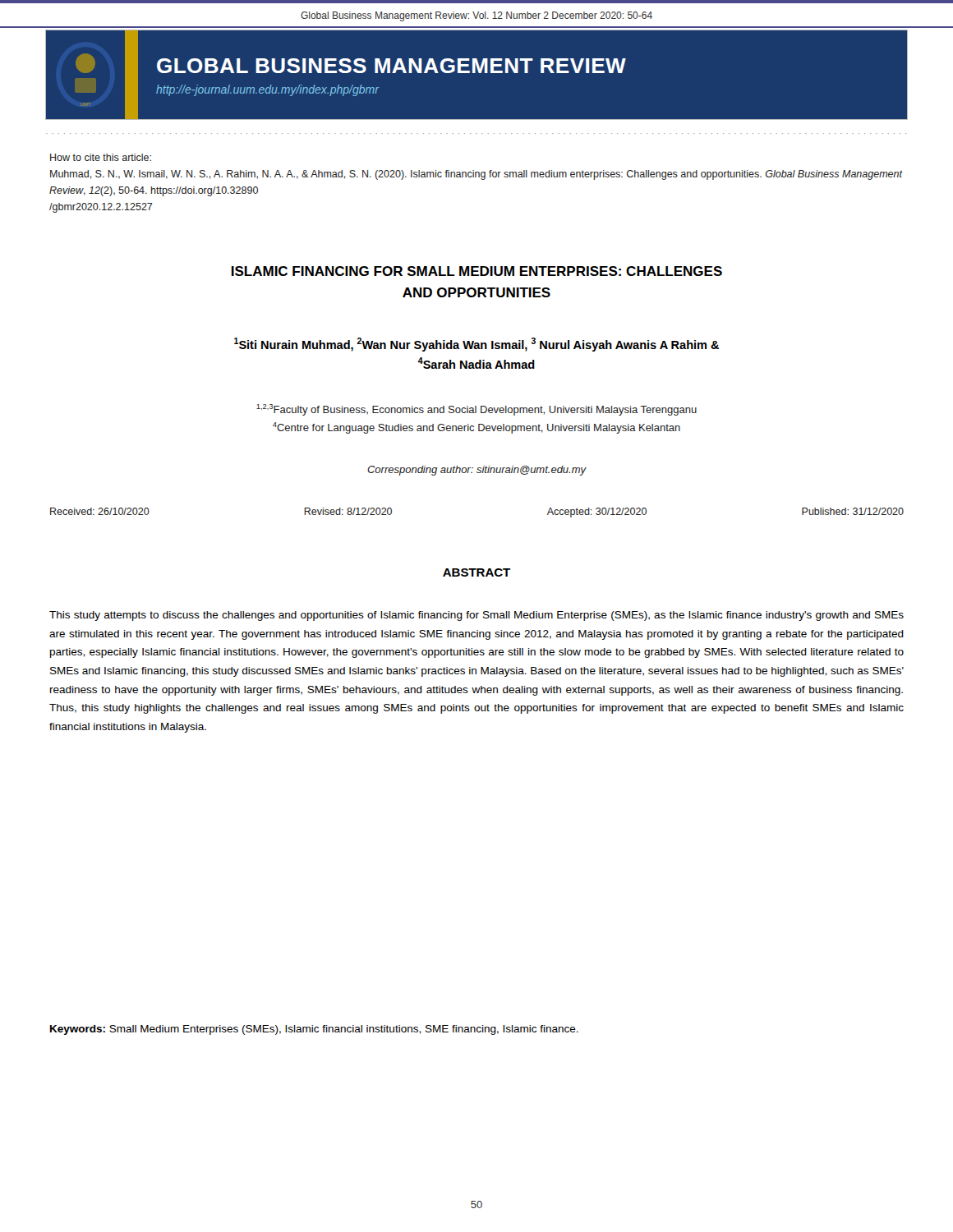Click on the logo
The height and width of the screenshot is (1232, 953).
point(476,75)
